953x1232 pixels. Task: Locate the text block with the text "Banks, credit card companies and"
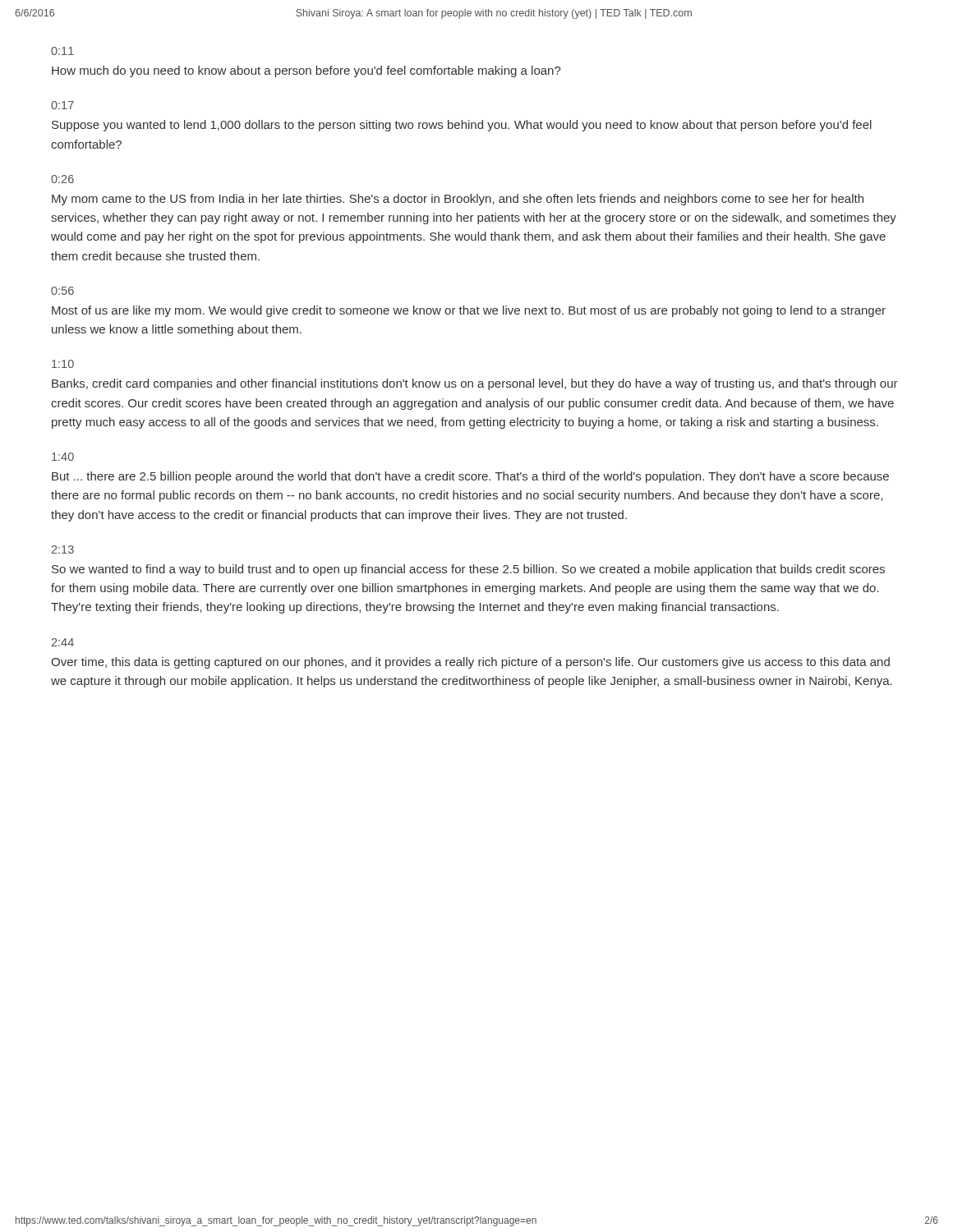pos(474,402)
